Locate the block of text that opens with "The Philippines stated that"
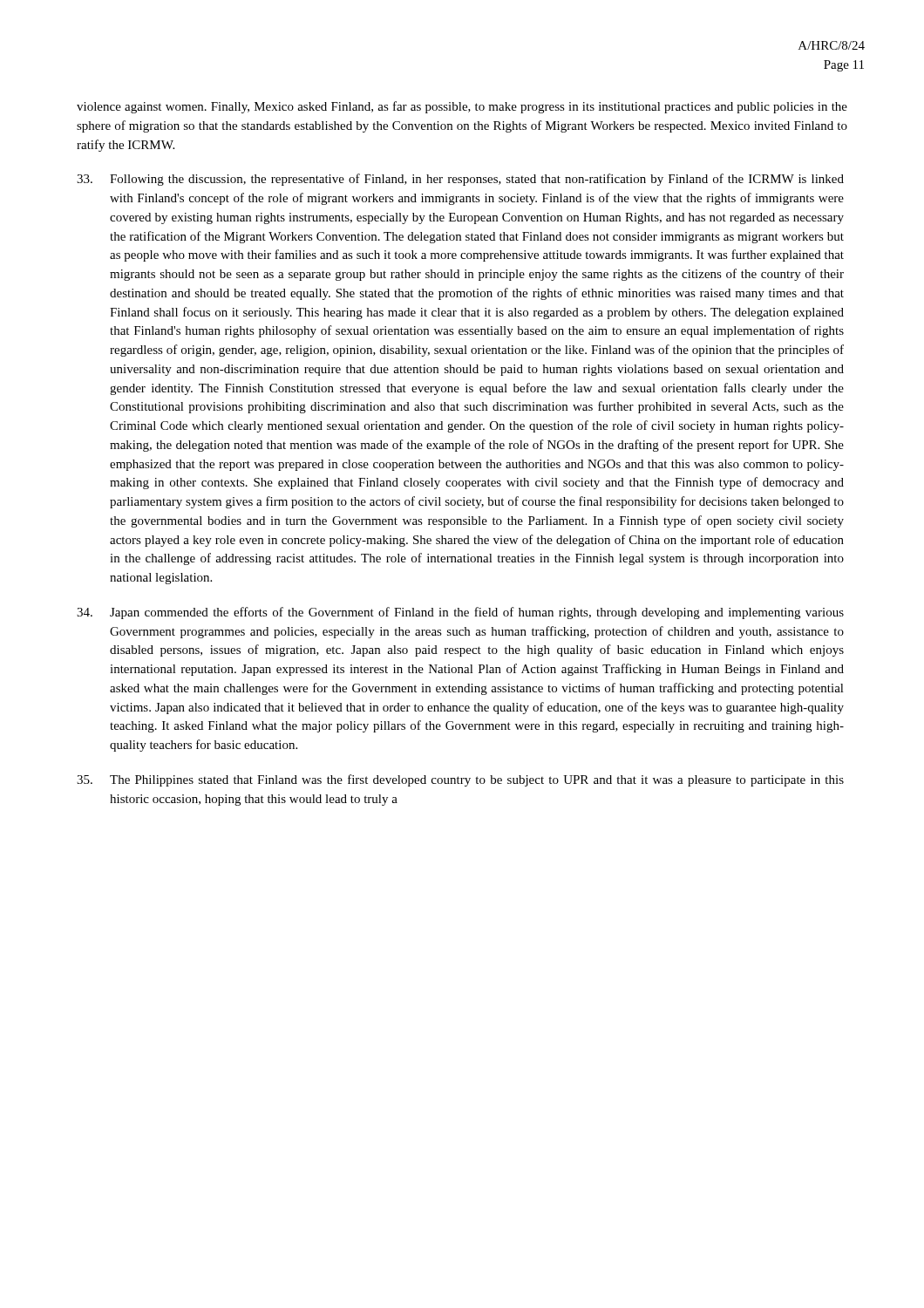 tap(460, 790)
